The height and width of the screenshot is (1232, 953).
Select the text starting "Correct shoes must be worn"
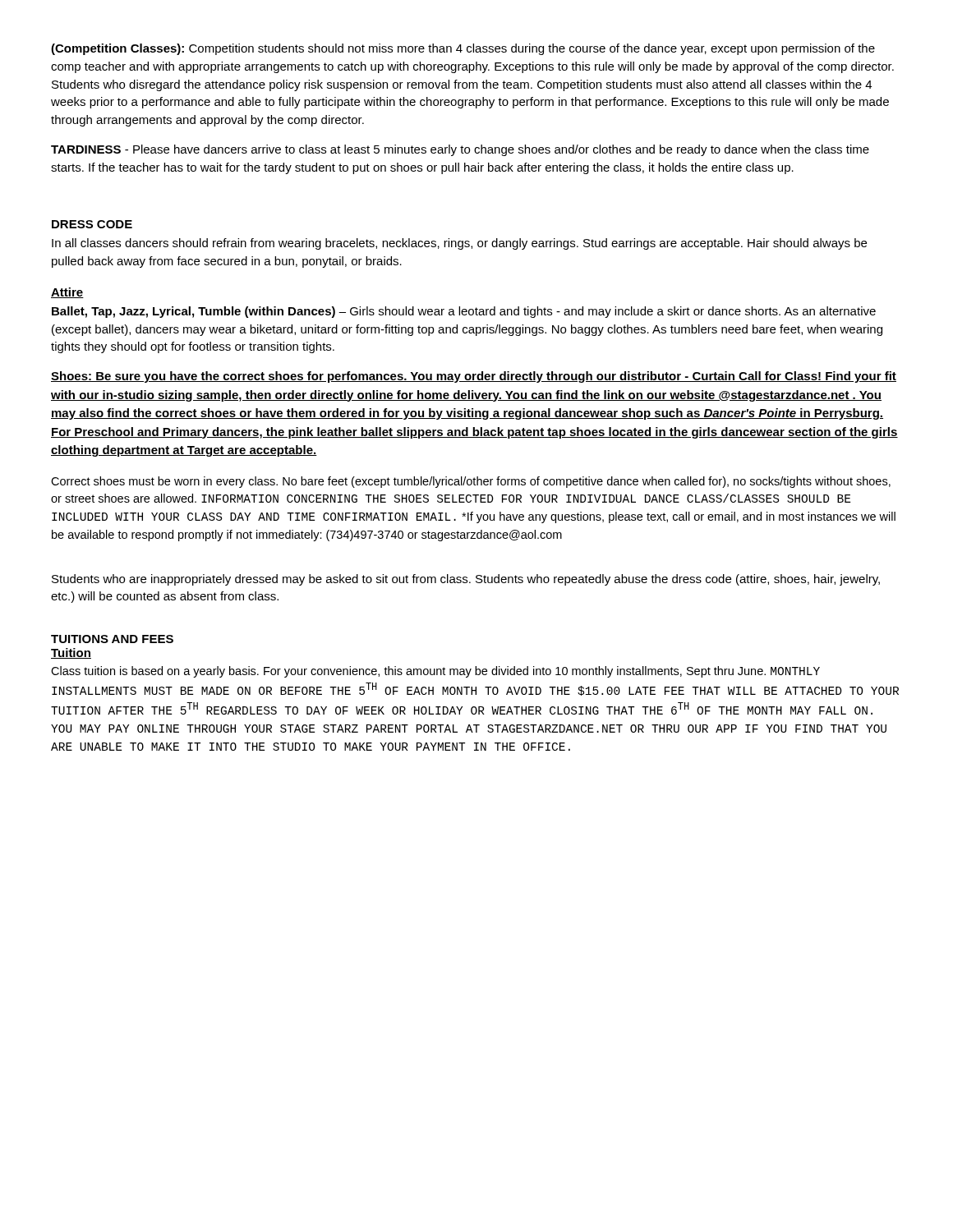[473, 508]
